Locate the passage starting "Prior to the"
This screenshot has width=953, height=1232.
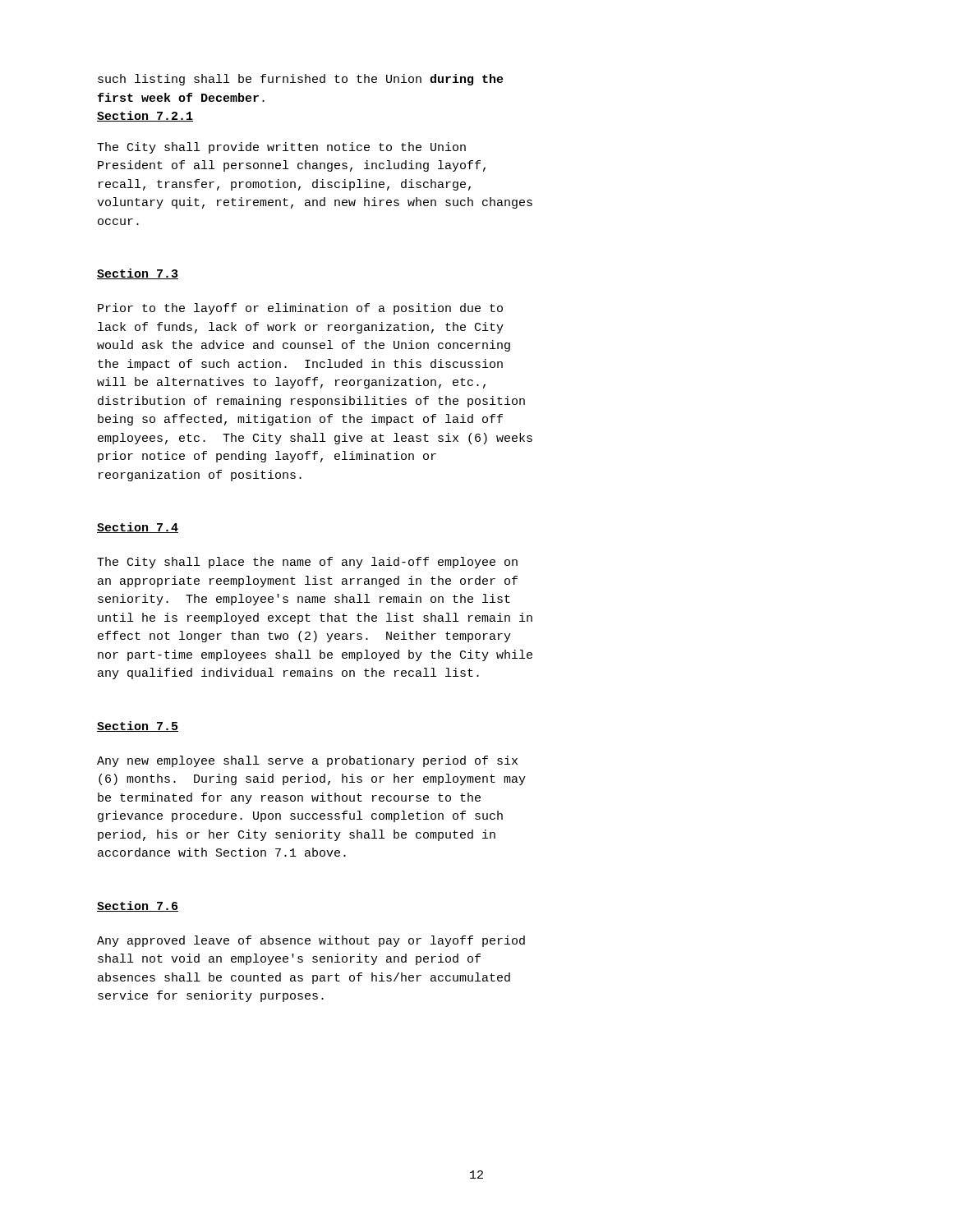coord(476,393)
